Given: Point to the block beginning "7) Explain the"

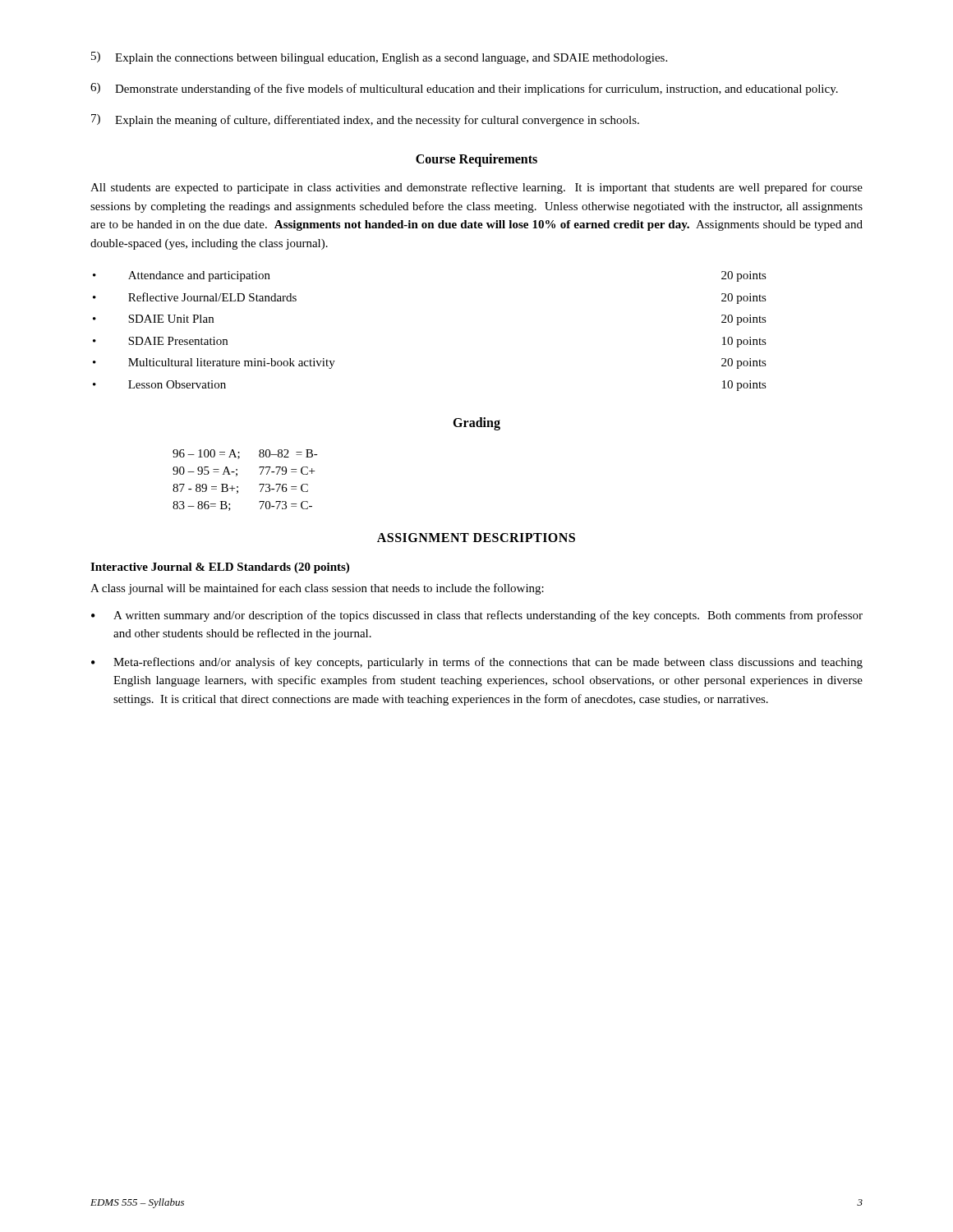Looking at the screenshot, I should pos(476,120).
